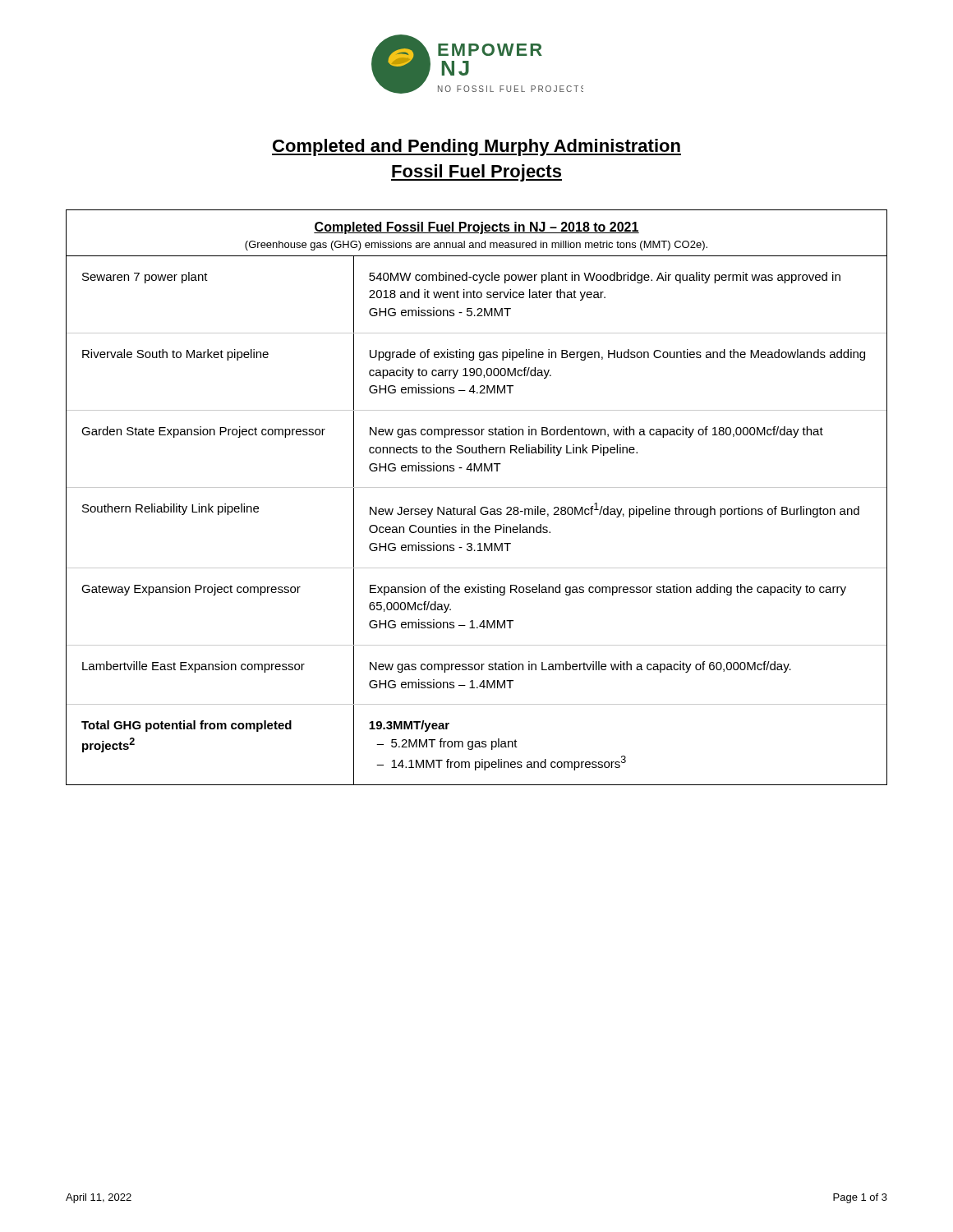Point to "Completed and Pending Murphy AdministrationFossil Fuel Projects"
953x1232 pixels.
(x=476, y=159)
